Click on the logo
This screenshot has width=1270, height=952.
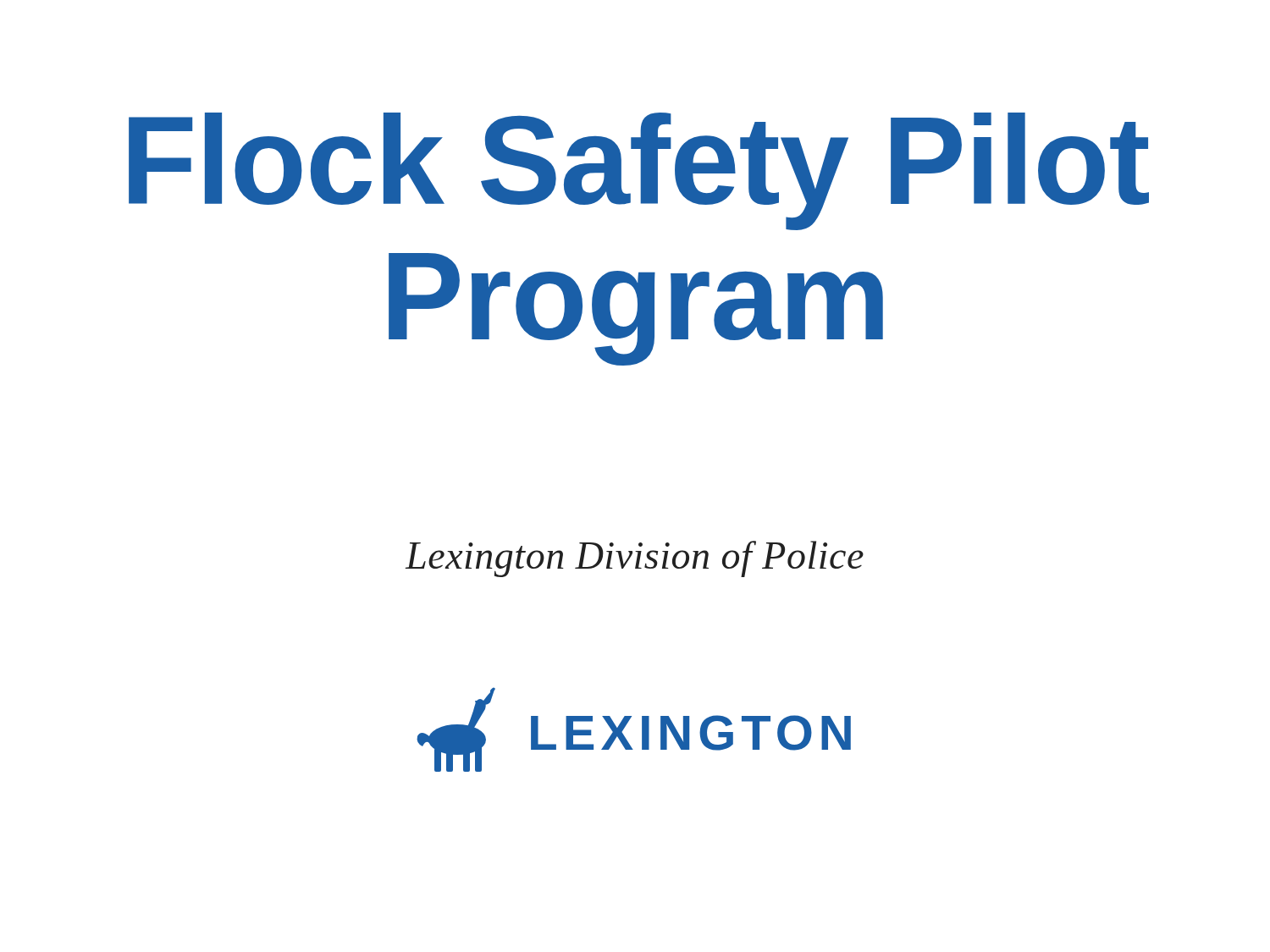635,732
